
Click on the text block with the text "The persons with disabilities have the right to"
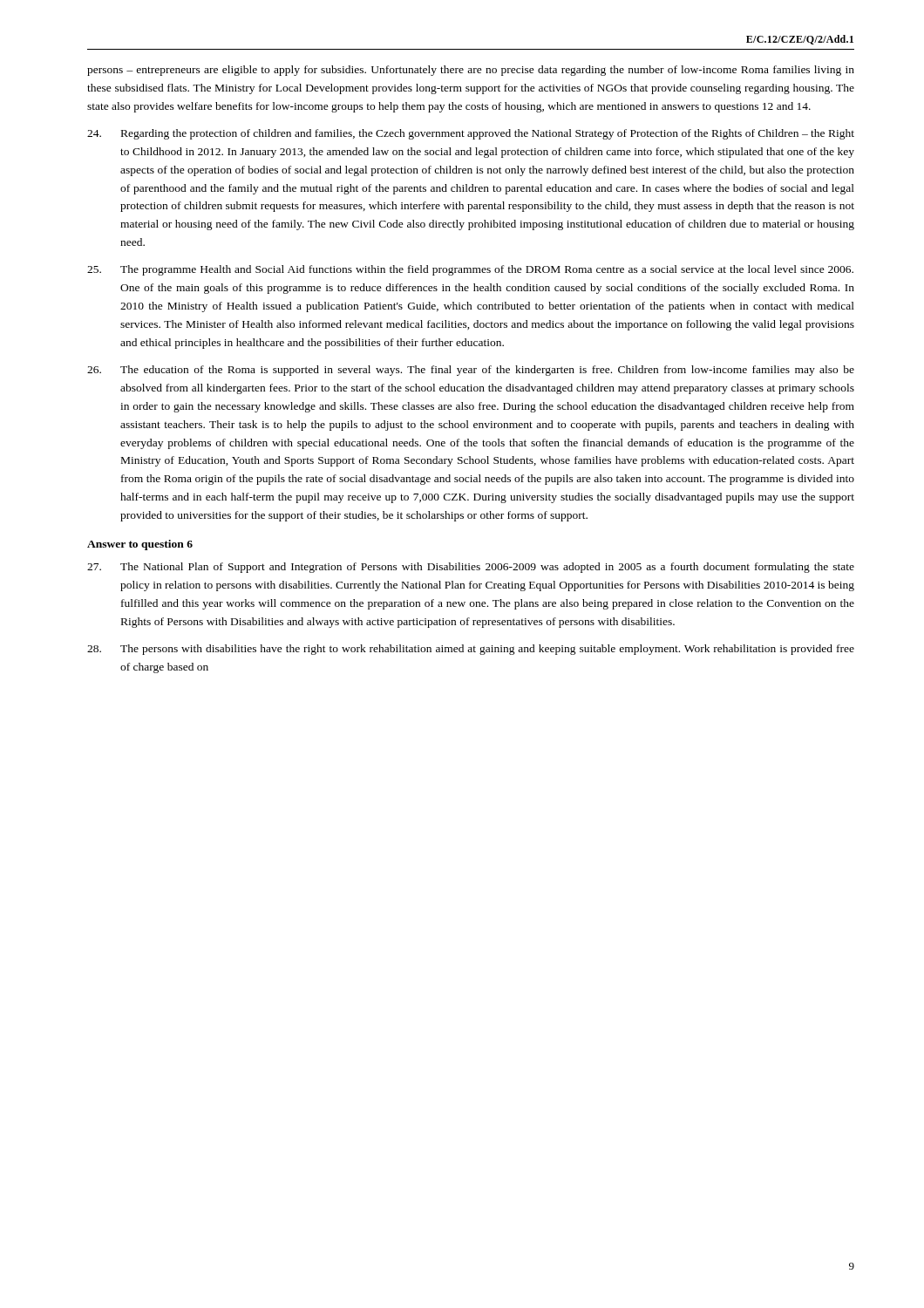tap(471, 658)
